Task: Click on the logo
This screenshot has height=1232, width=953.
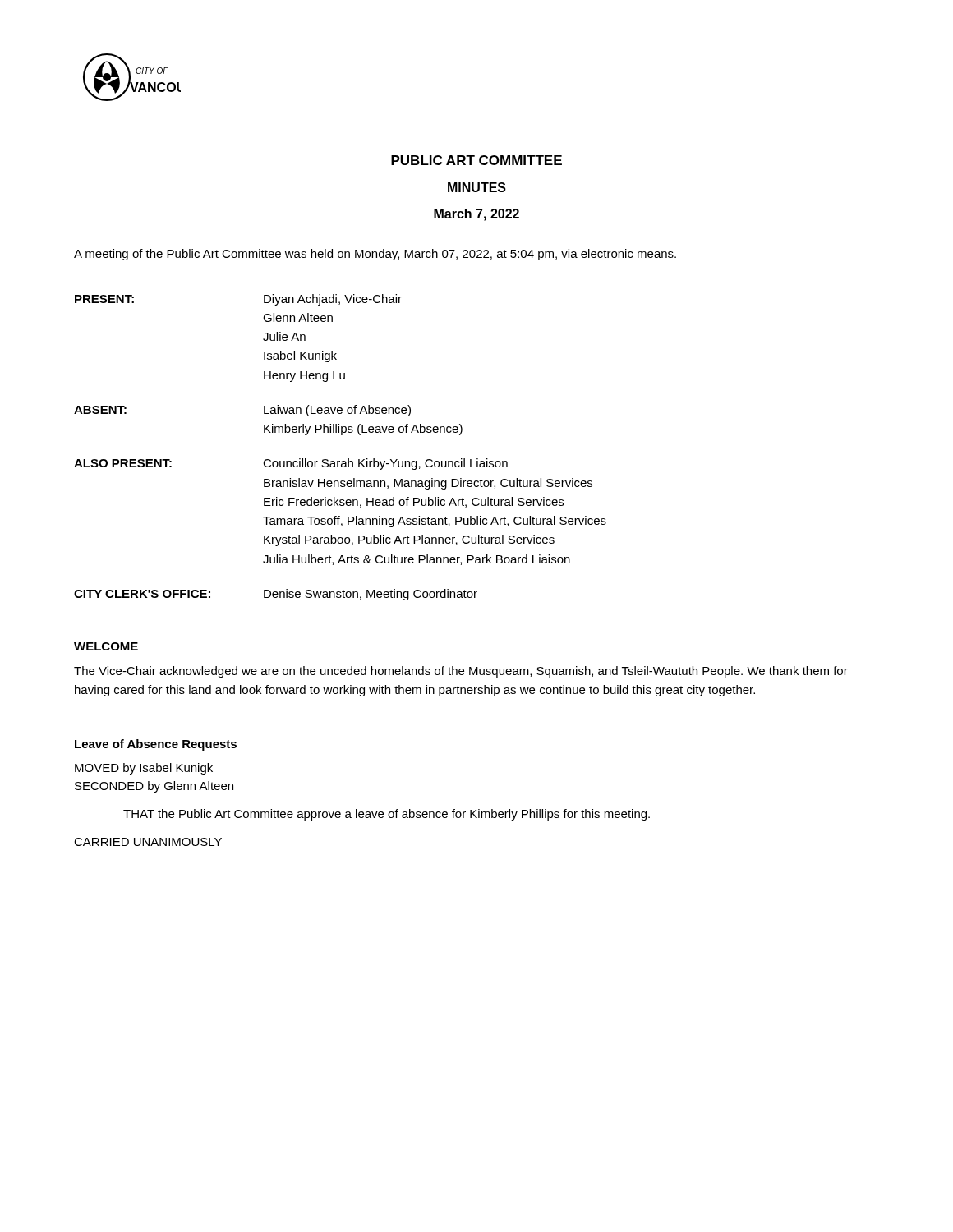Action: tap(476, 86)
